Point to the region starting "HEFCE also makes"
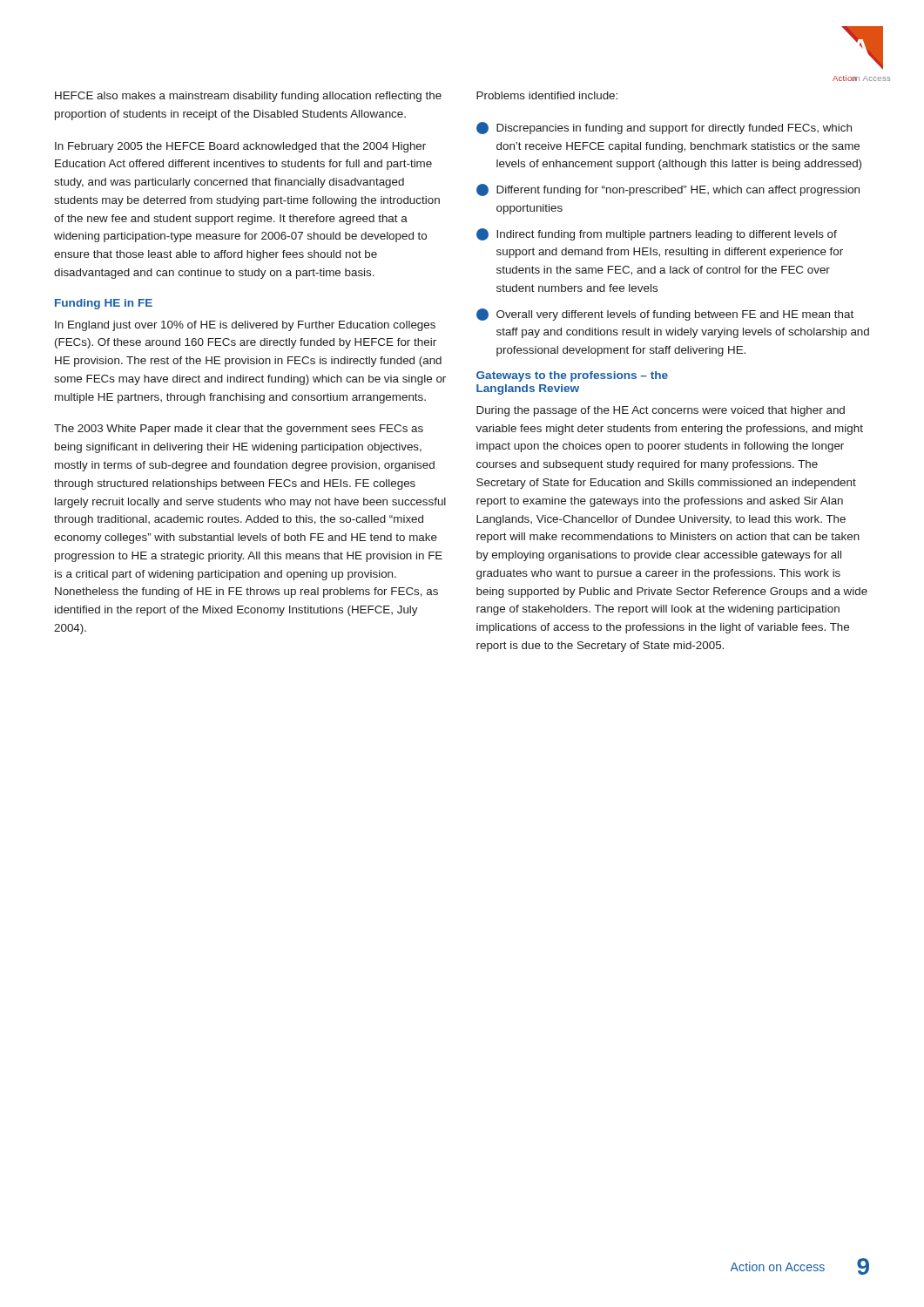The width and height of the screenshot is (924, 1307). coord(248,104)
